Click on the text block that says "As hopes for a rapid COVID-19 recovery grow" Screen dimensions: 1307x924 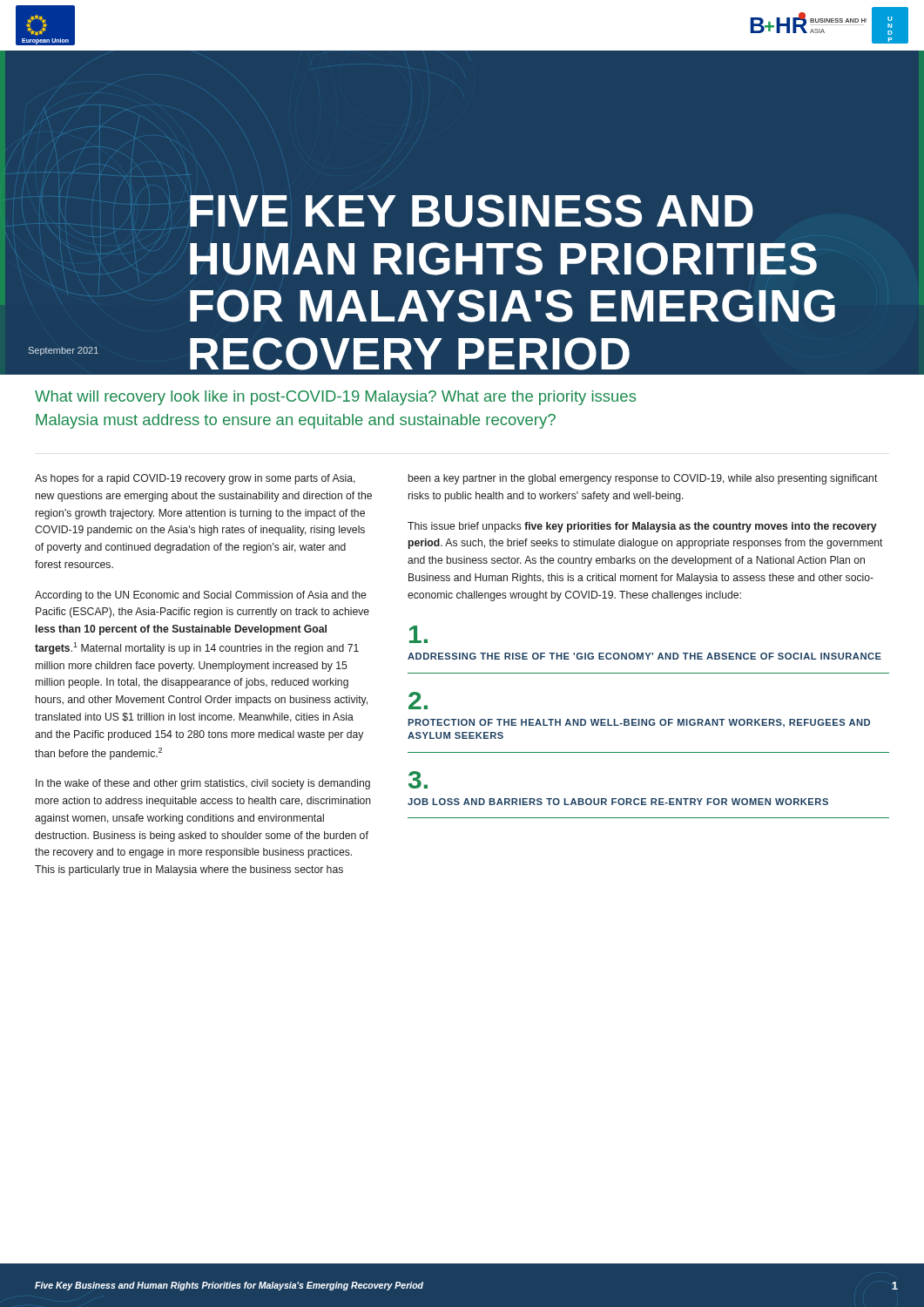pos(204,522)
